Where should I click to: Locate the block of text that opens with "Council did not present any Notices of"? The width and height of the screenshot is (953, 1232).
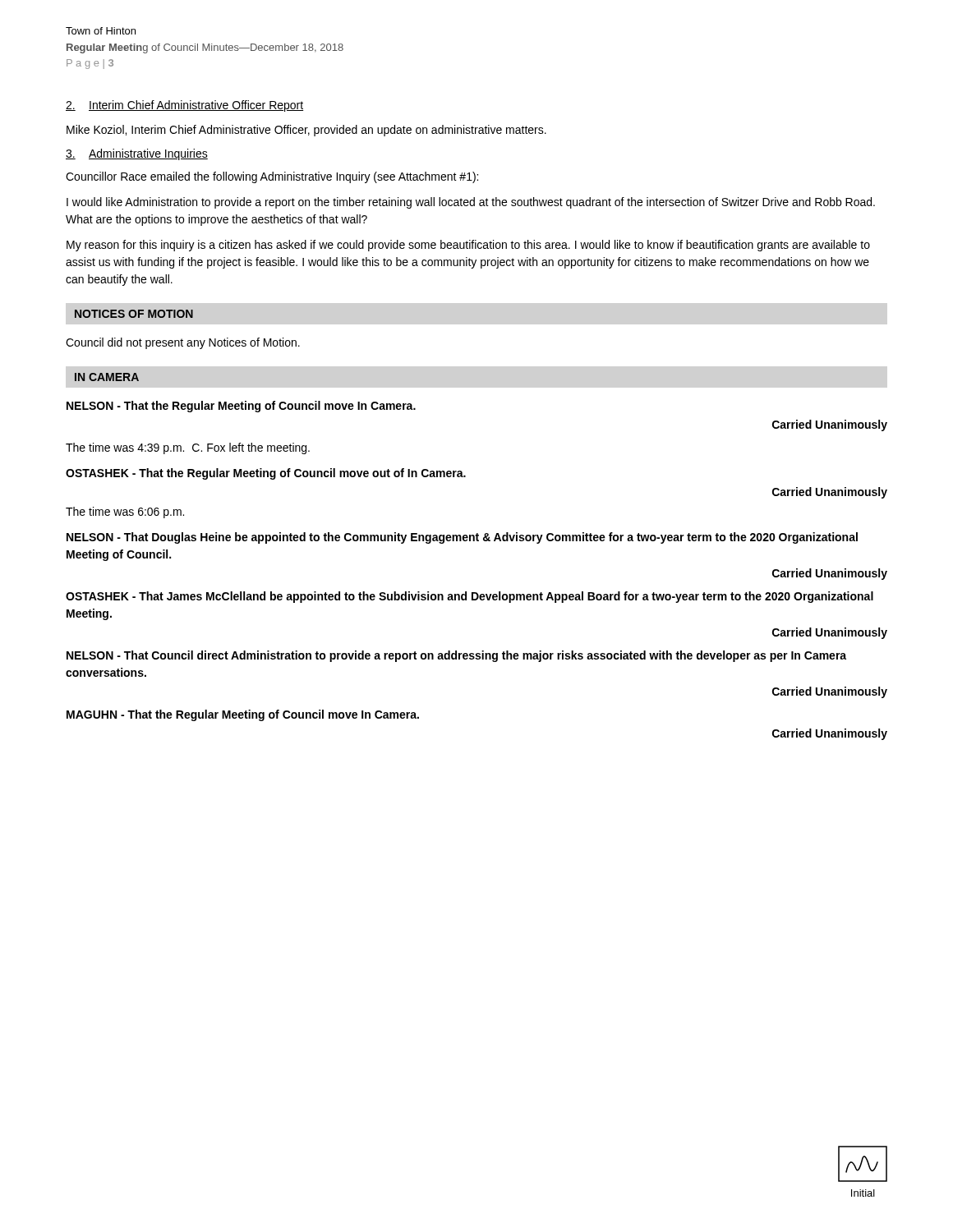pyautogui.click(x=183, y=342)
